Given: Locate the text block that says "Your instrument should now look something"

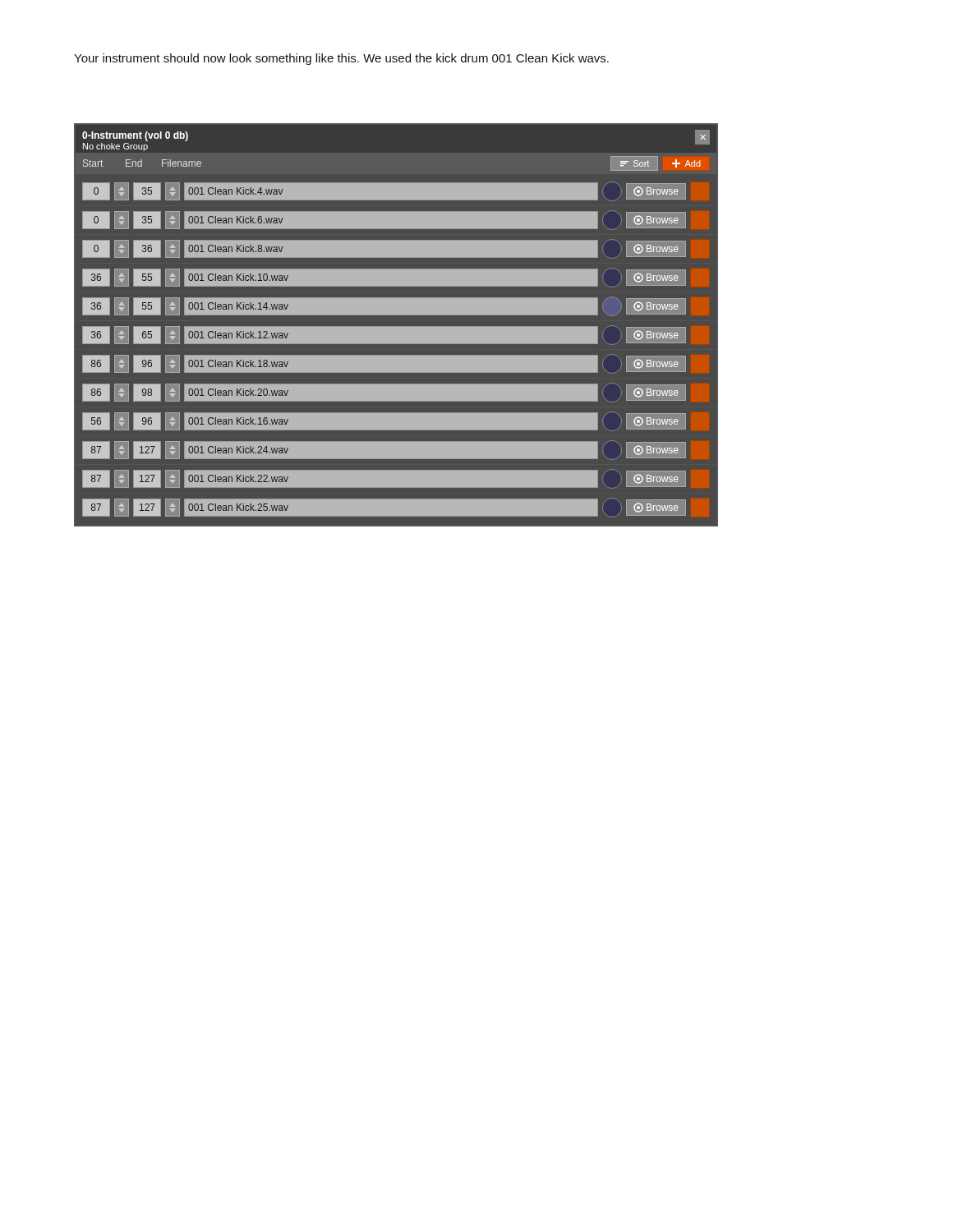Looking at the screenshot, I should (342, 58).
